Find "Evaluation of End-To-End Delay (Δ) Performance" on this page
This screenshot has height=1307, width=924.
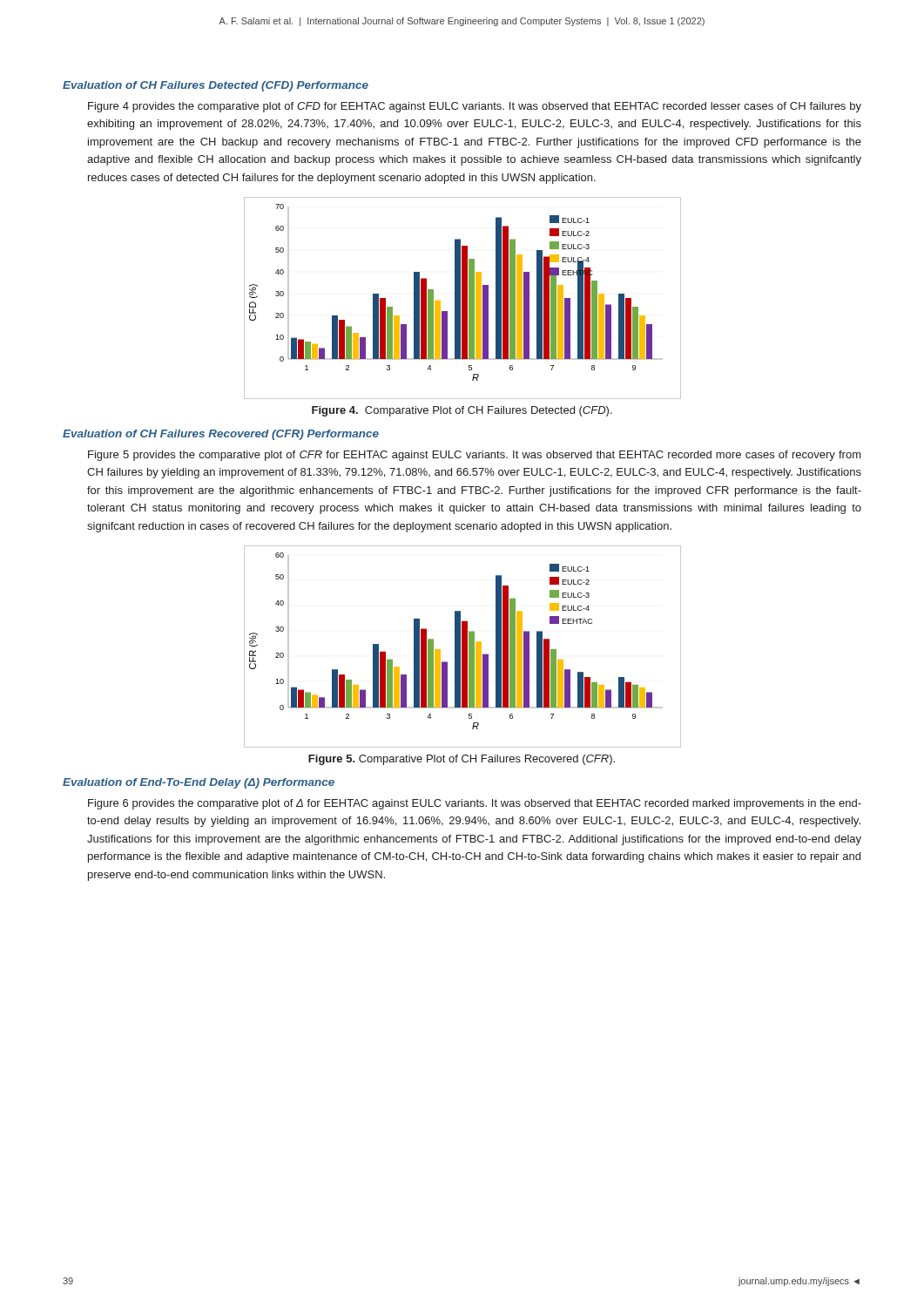(x=199, y=782)
